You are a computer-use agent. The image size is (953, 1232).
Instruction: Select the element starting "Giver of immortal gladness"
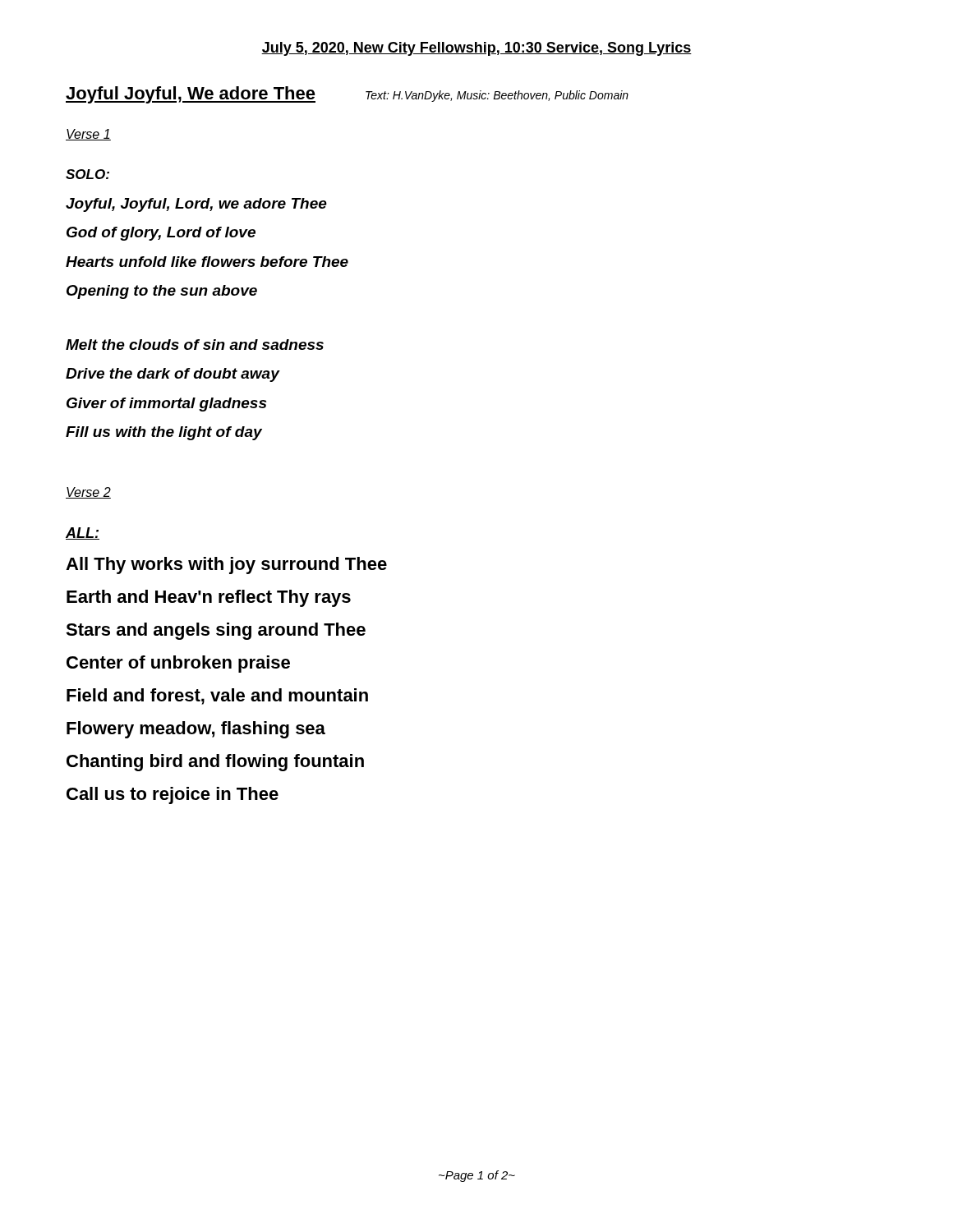(166, 403)
